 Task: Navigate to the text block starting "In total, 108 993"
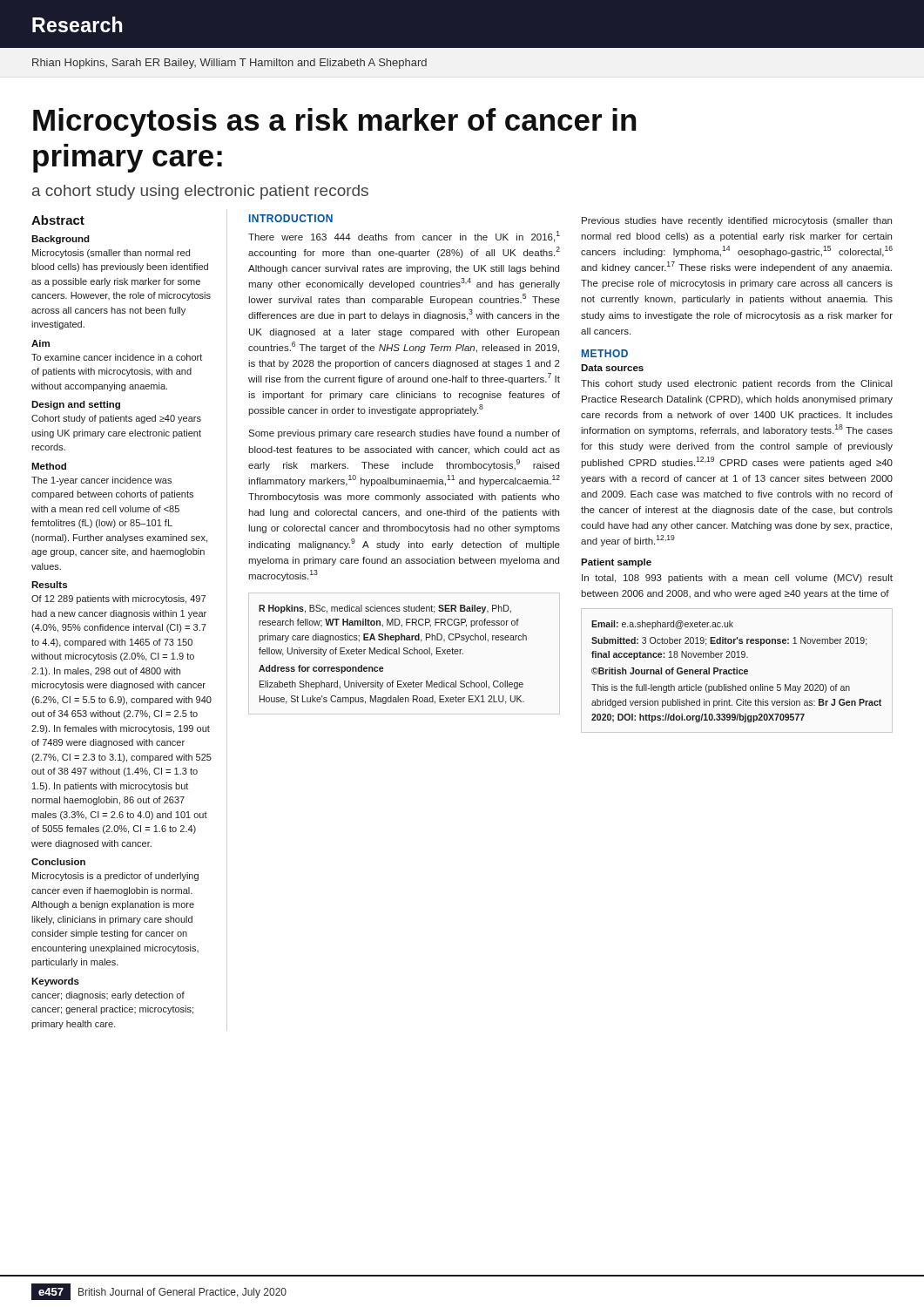click(737, 585)
